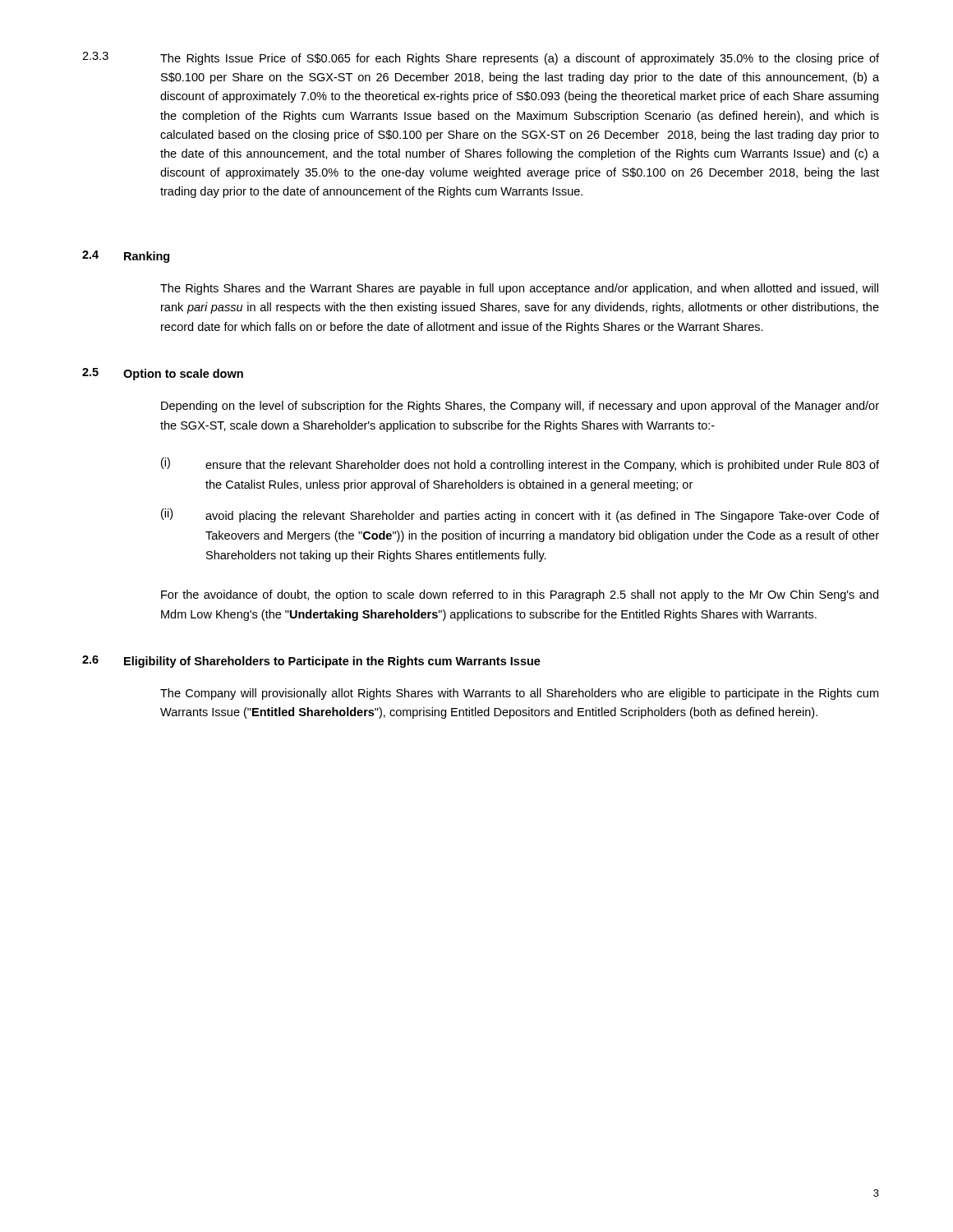Where does it say "2.4 Ranking"?

pyautogui.click(x=126, y=255)
